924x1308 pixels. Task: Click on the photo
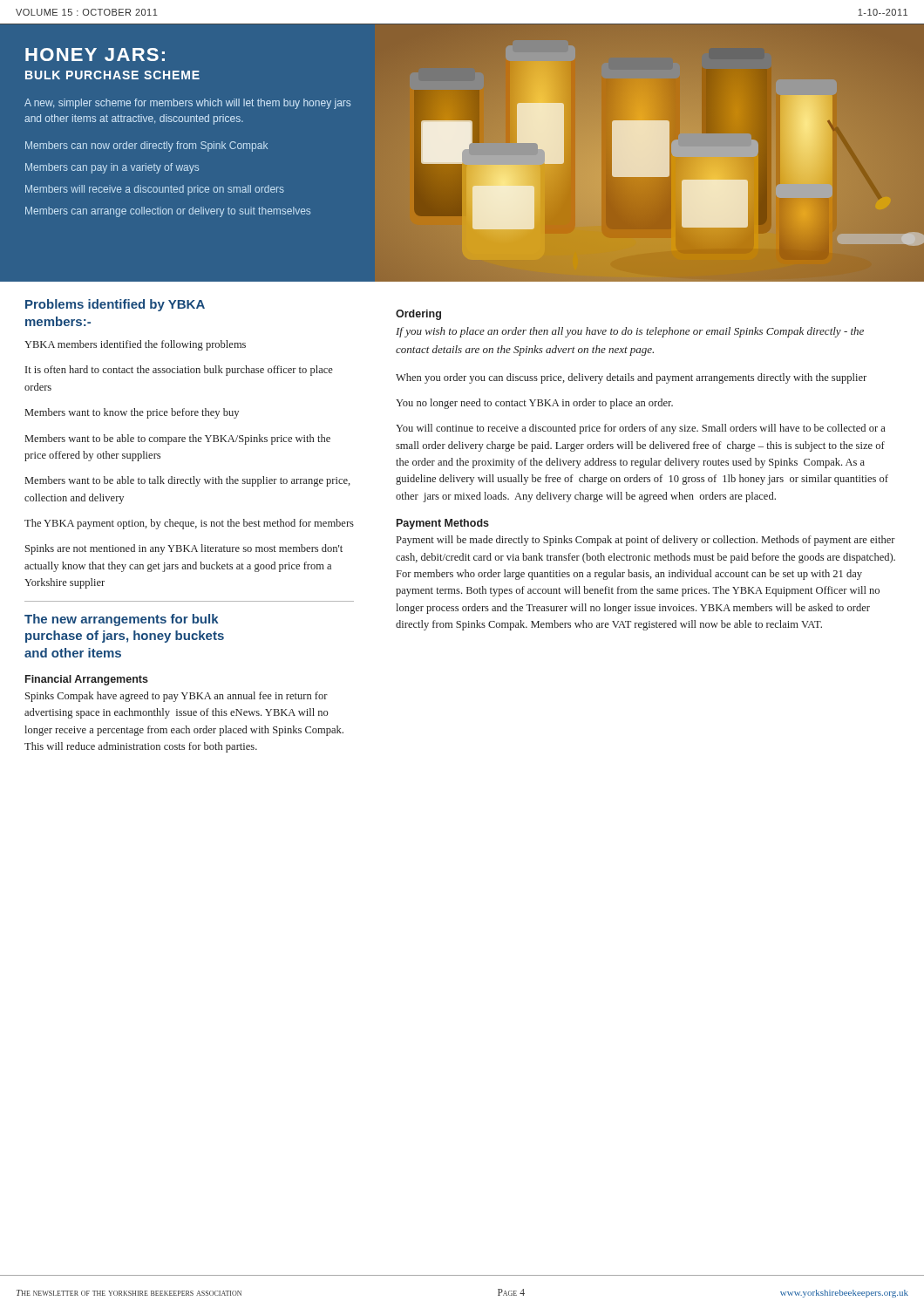click(x=649, y=153)
